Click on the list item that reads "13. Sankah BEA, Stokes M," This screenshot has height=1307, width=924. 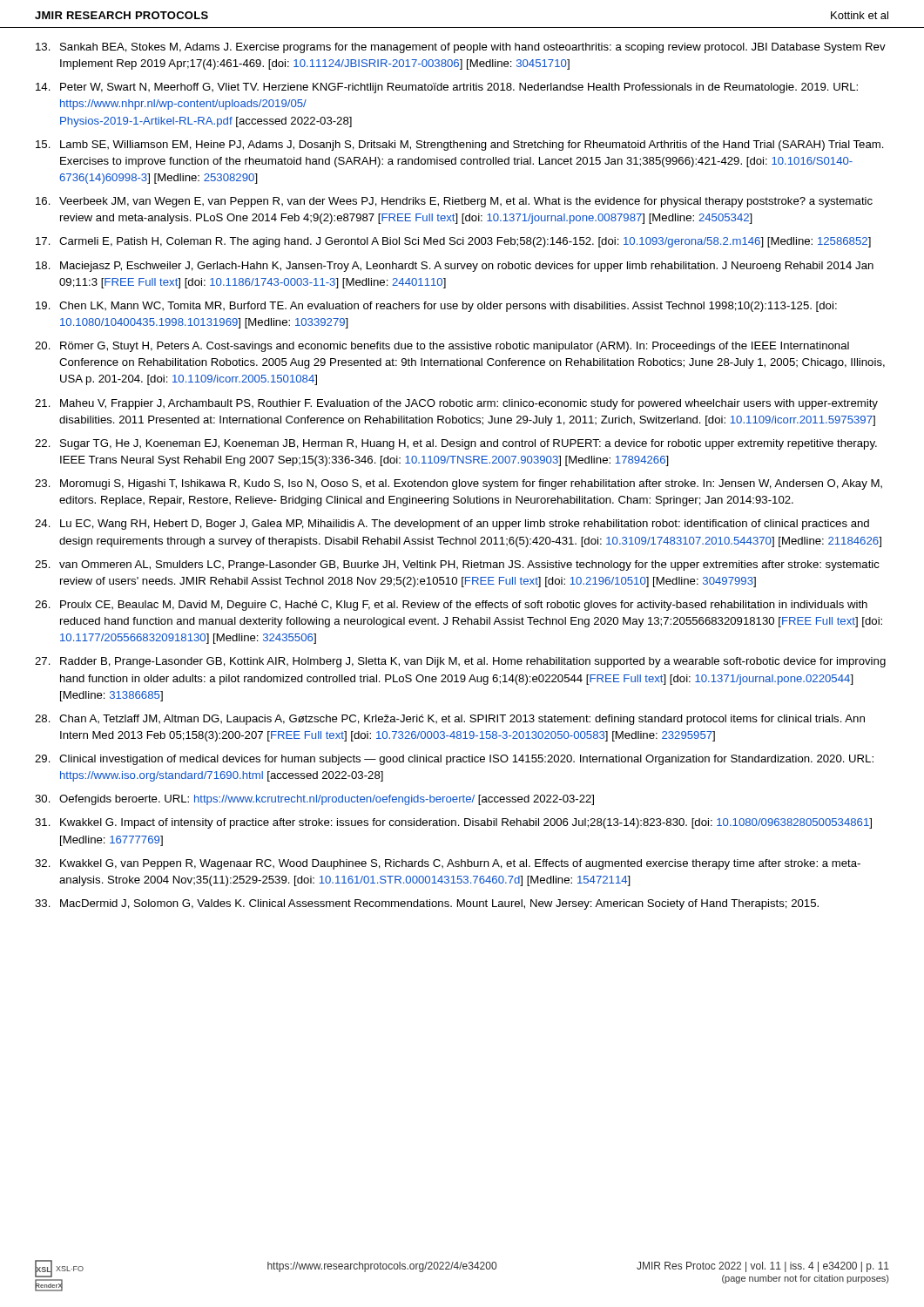(x=462, y=55)
